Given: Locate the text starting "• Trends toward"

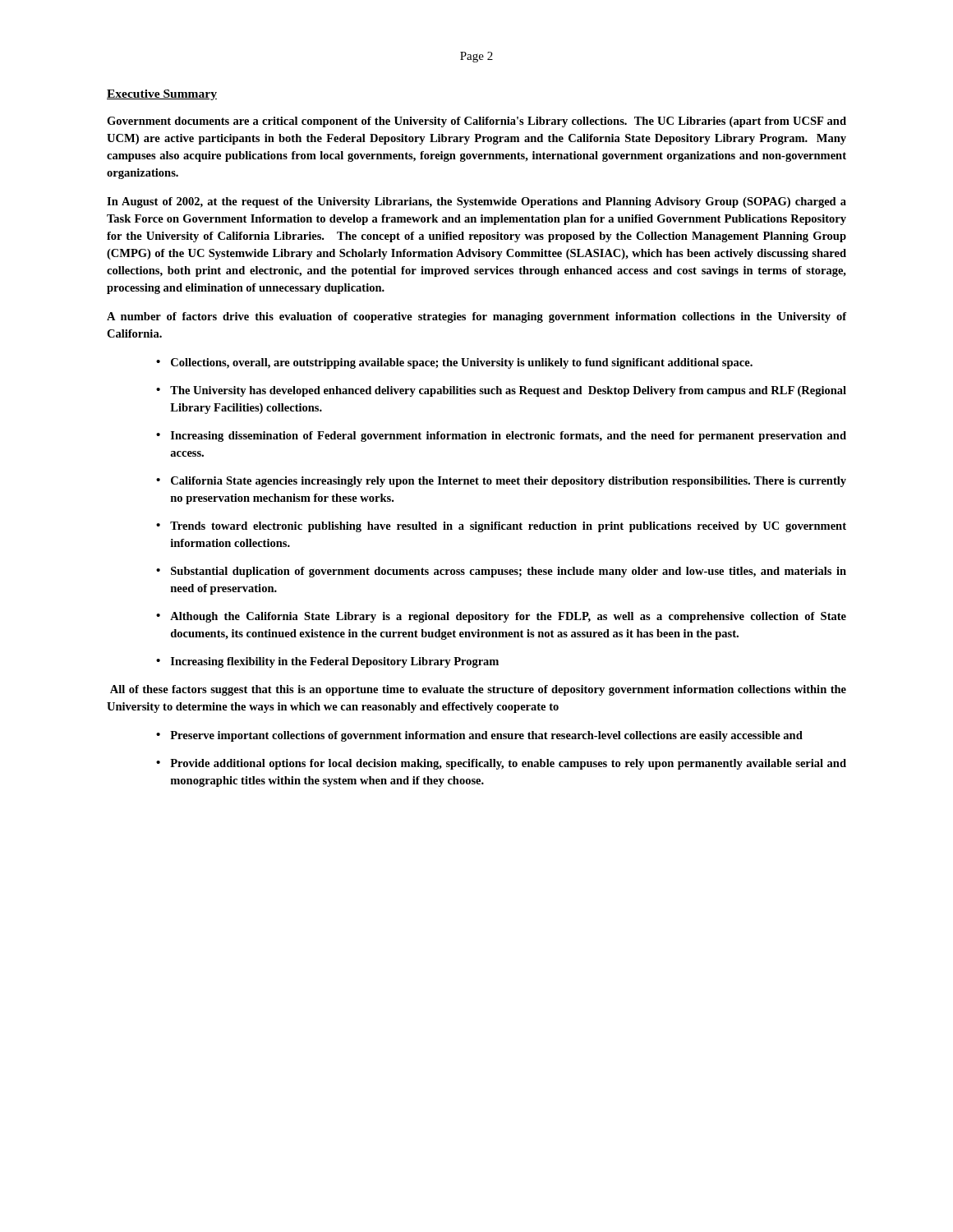Looking at the screenshot, I should tap(501, 535).
